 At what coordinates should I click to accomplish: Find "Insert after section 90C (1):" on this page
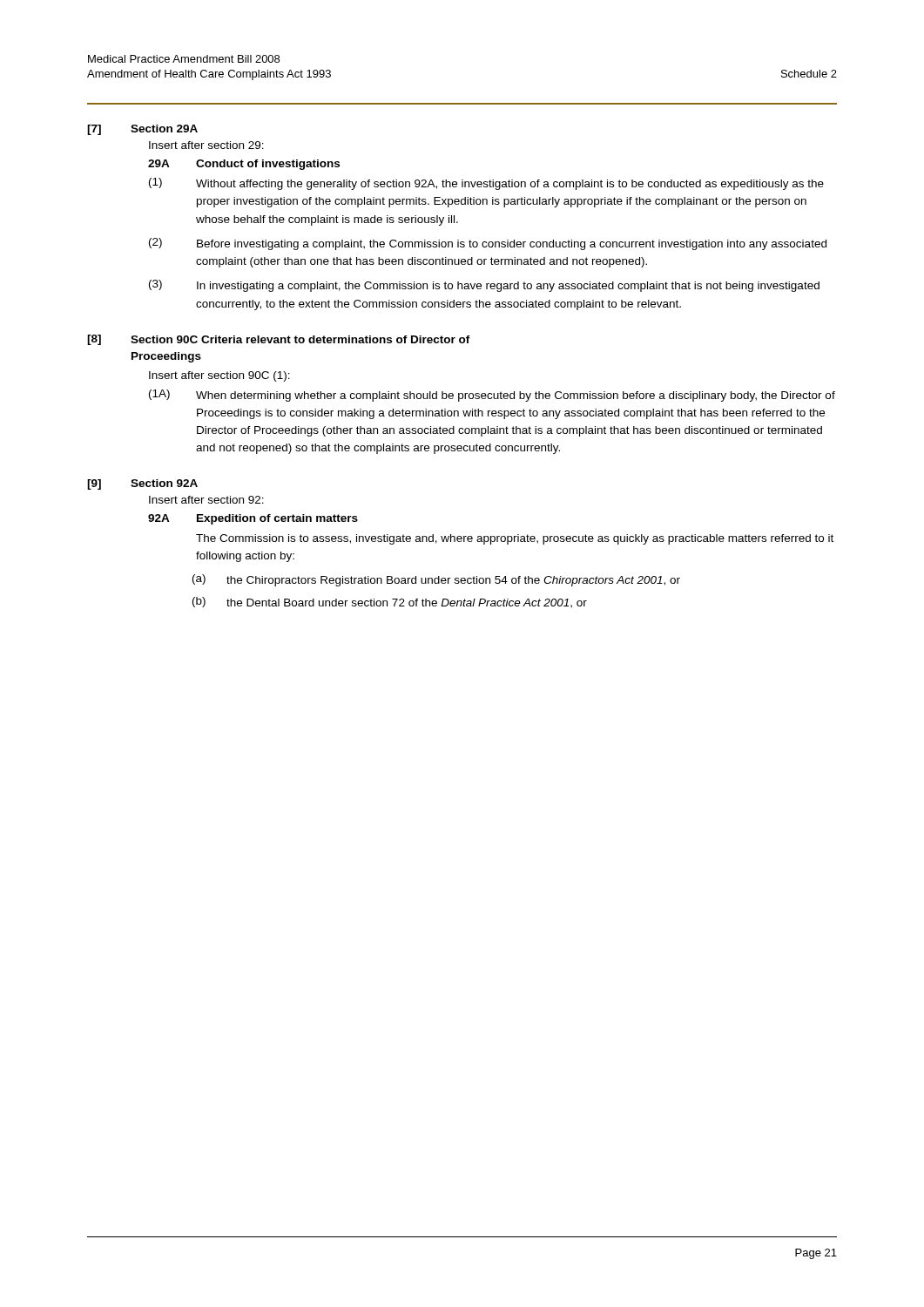click(x=219, y=375)
